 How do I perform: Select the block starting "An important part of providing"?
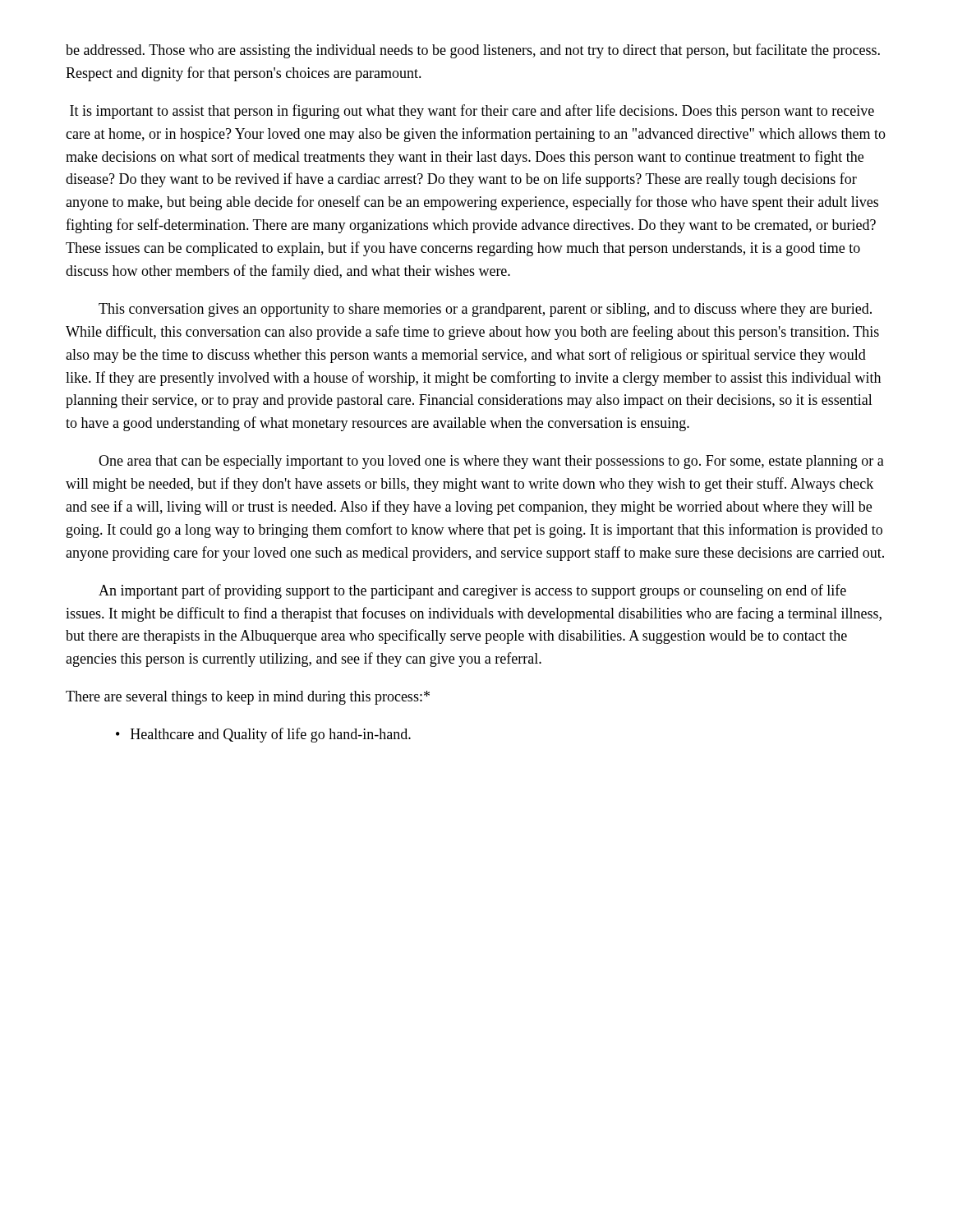pos(474,625)
